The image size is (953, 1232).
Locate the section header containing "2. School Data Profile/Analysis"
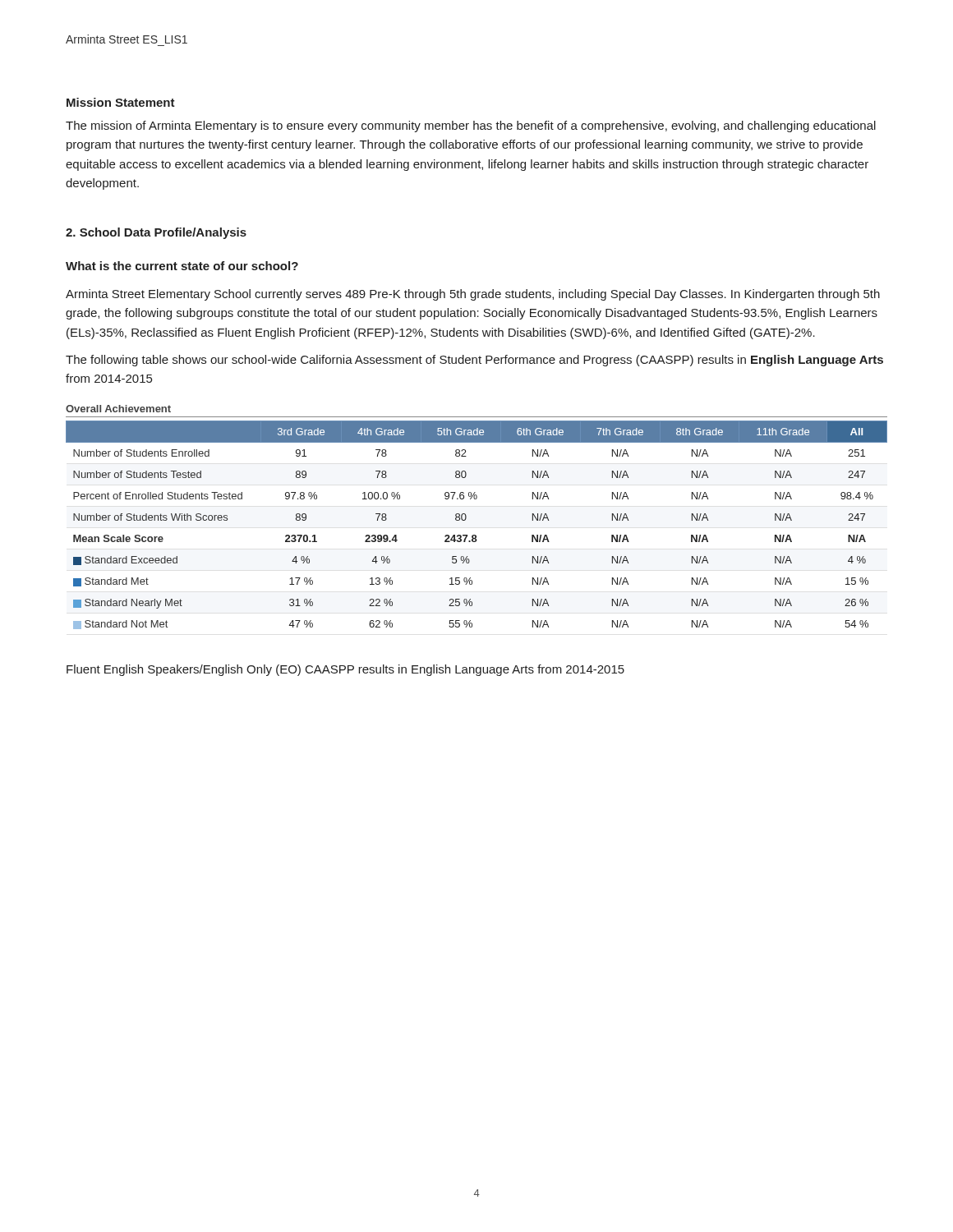click(x=156, y=232)
